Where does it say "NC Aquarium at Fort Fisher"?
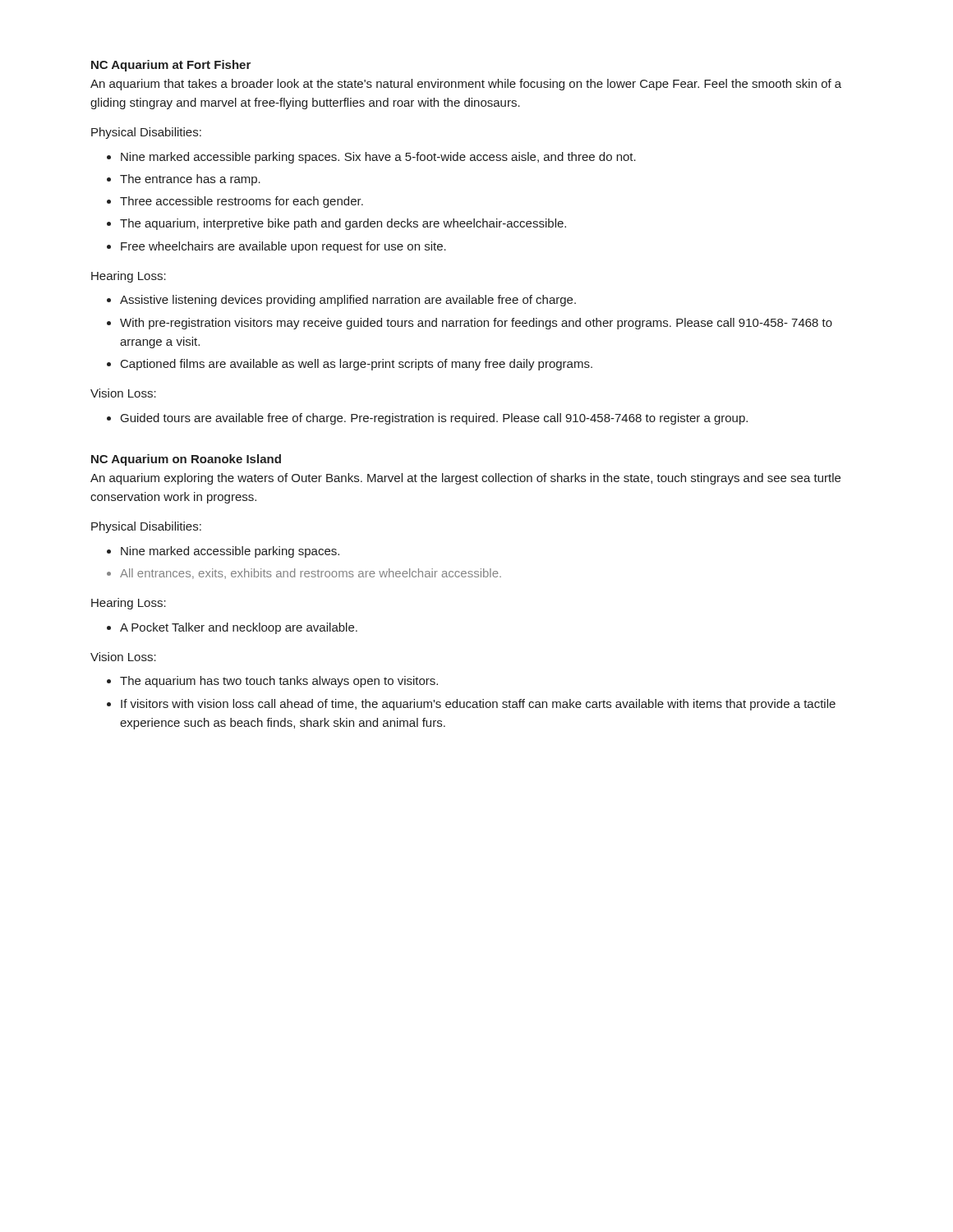Screen dimensions: 1232x953 coord(171,66)
